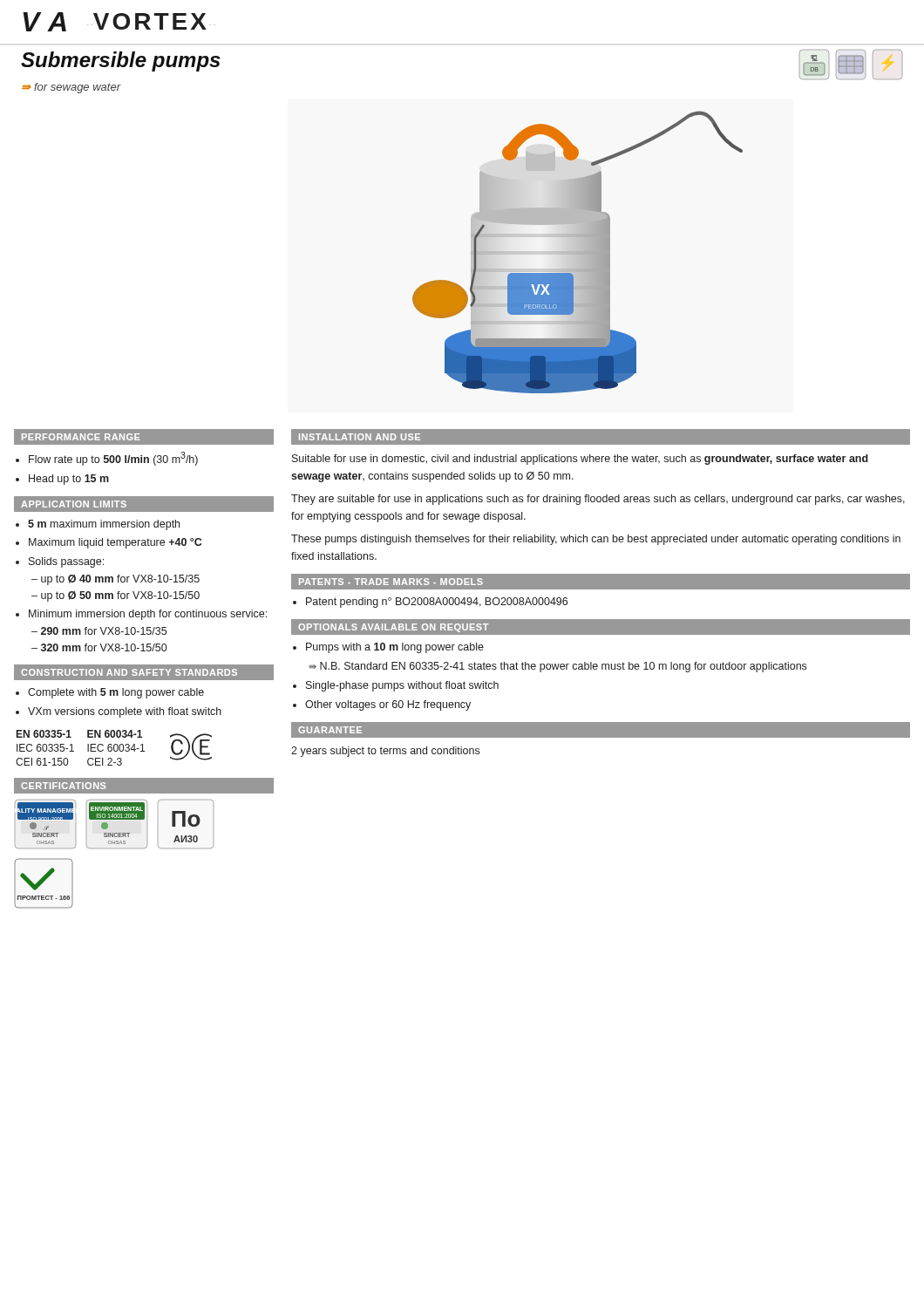Locate the block of text that opens with "Patent pending n° BO2008A000494,"
The image size is (924, 1308).
pos(437,602)
